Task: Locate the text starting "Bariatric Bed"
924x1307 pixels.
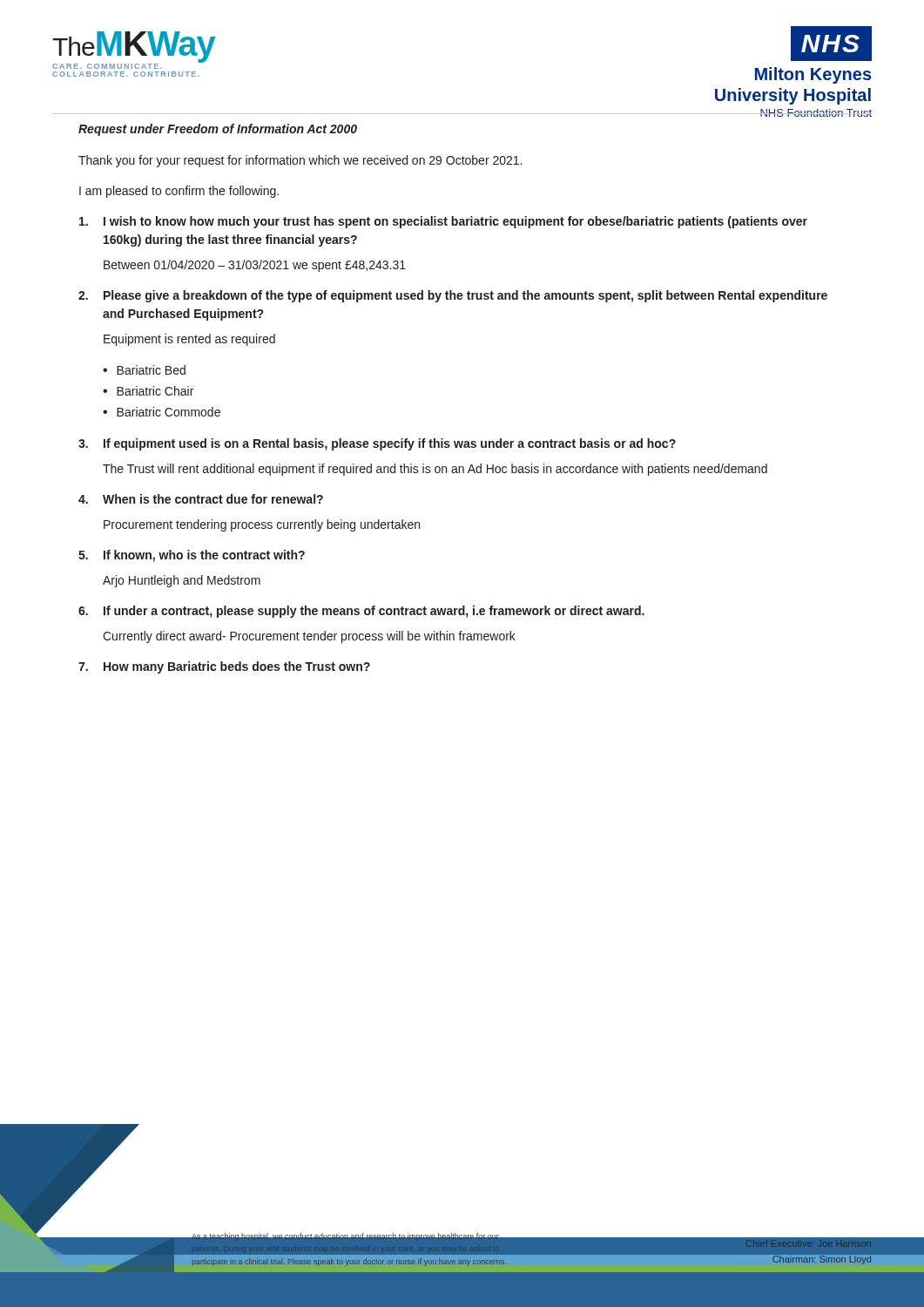Action: [151, 370]
